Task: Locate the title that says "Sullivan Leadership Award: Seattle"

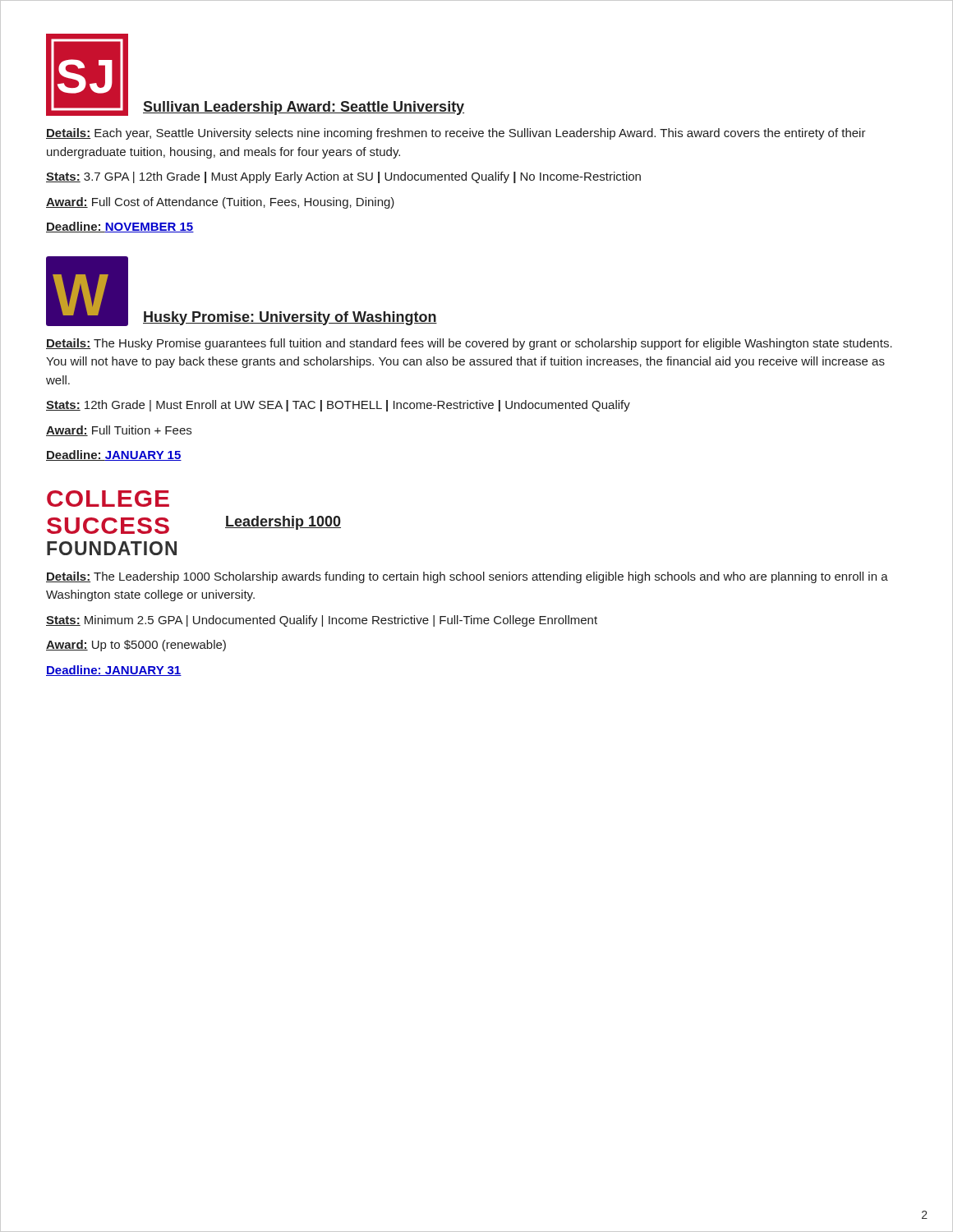Action: click(x=304, y=107)
